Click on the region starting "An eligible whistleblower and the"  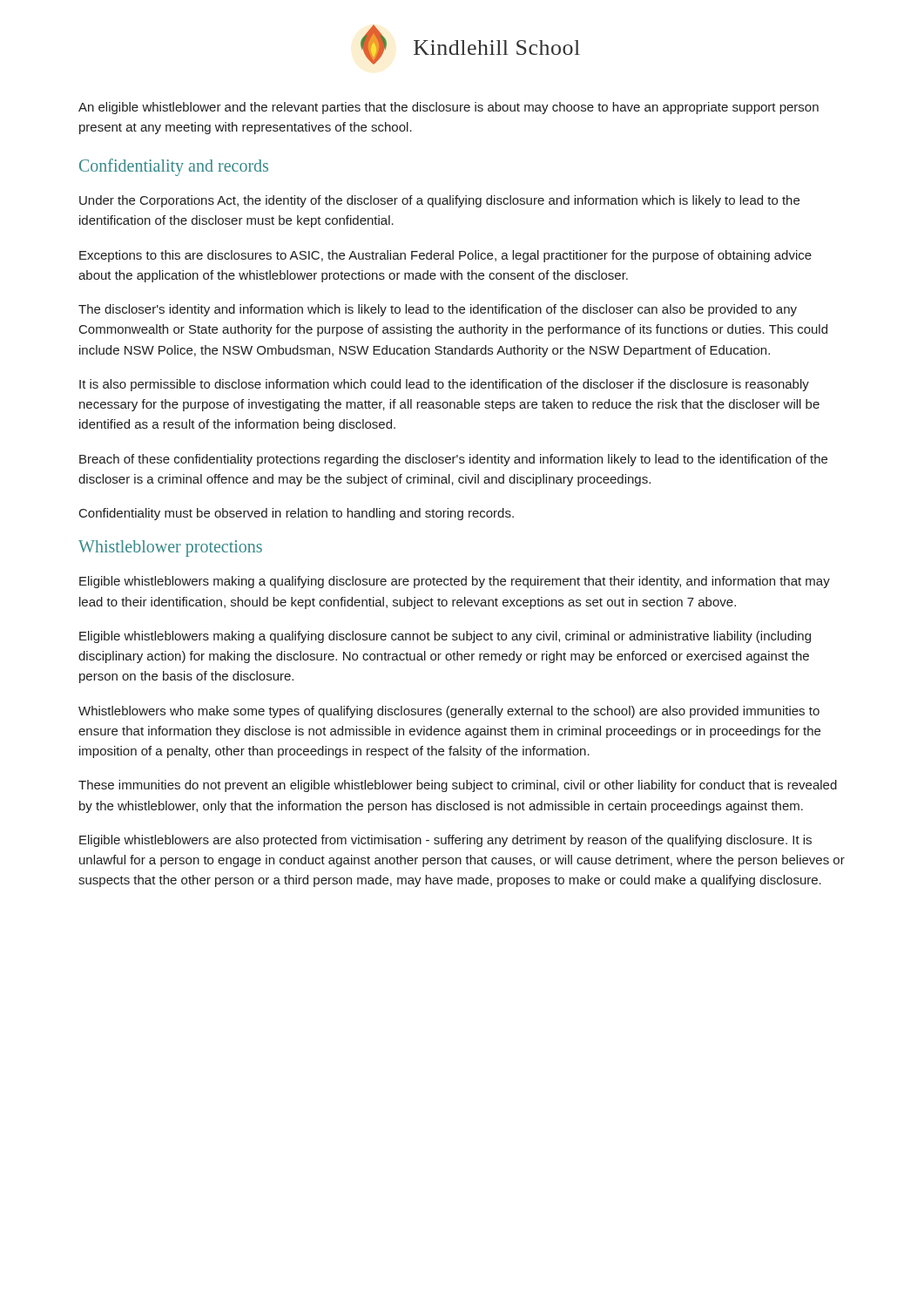click(449, 117)
